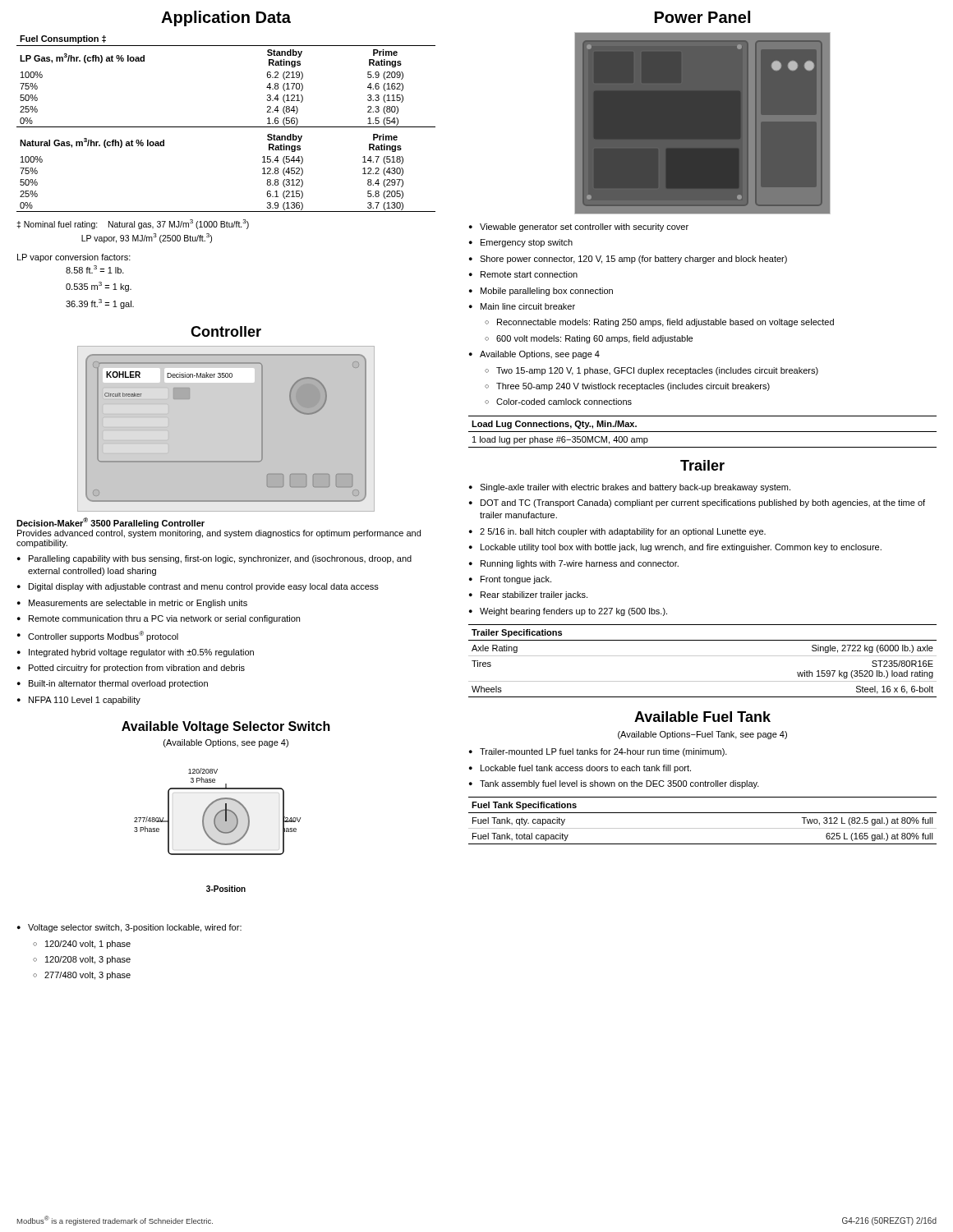Locate the text "Application Data"
Viewport: 953px width, 1232px height.
tap(226, 17)
